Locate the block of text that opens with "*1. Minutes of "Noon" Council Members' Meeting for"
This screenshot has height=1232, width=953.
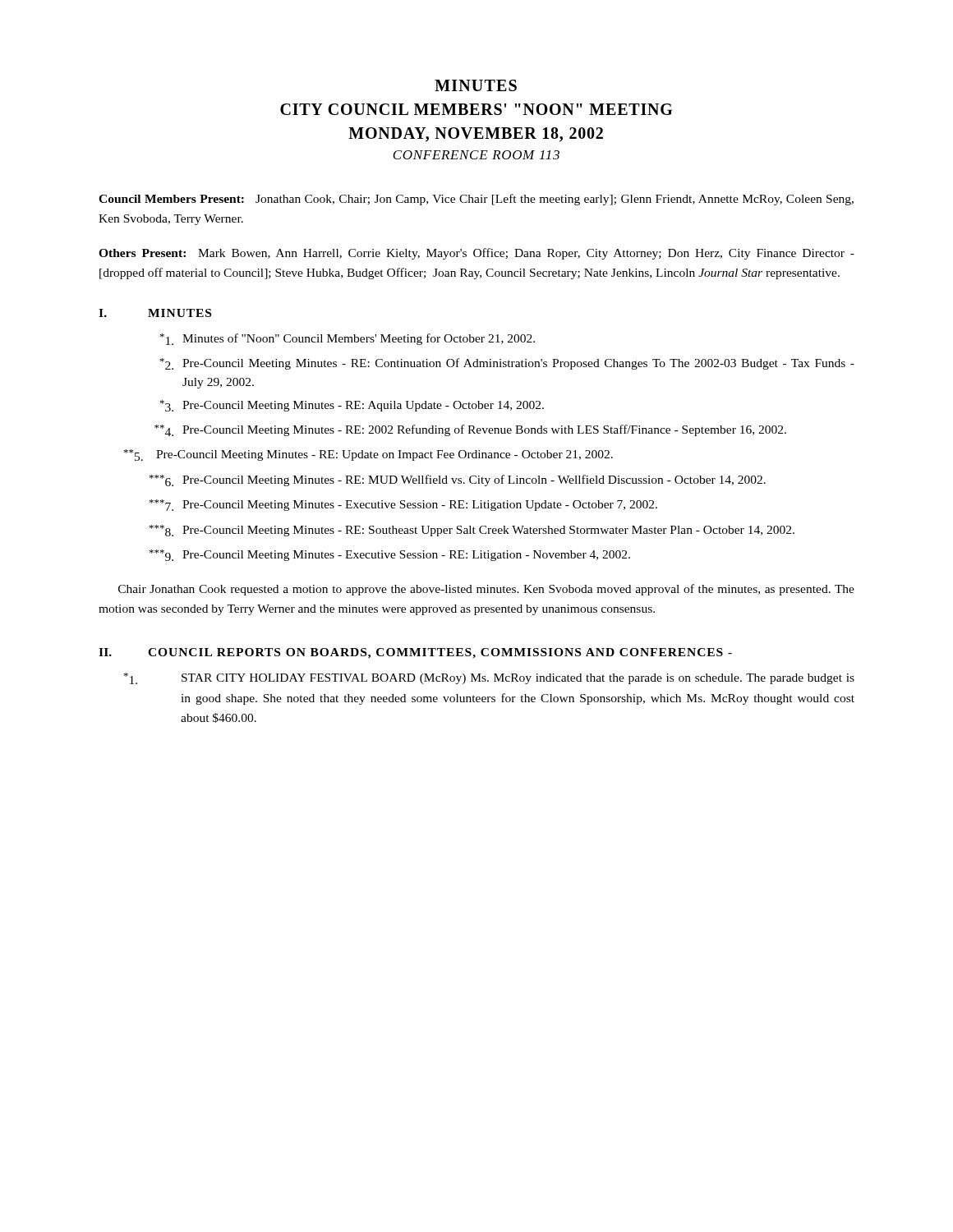pyautogui.click(x=489, y=339)
